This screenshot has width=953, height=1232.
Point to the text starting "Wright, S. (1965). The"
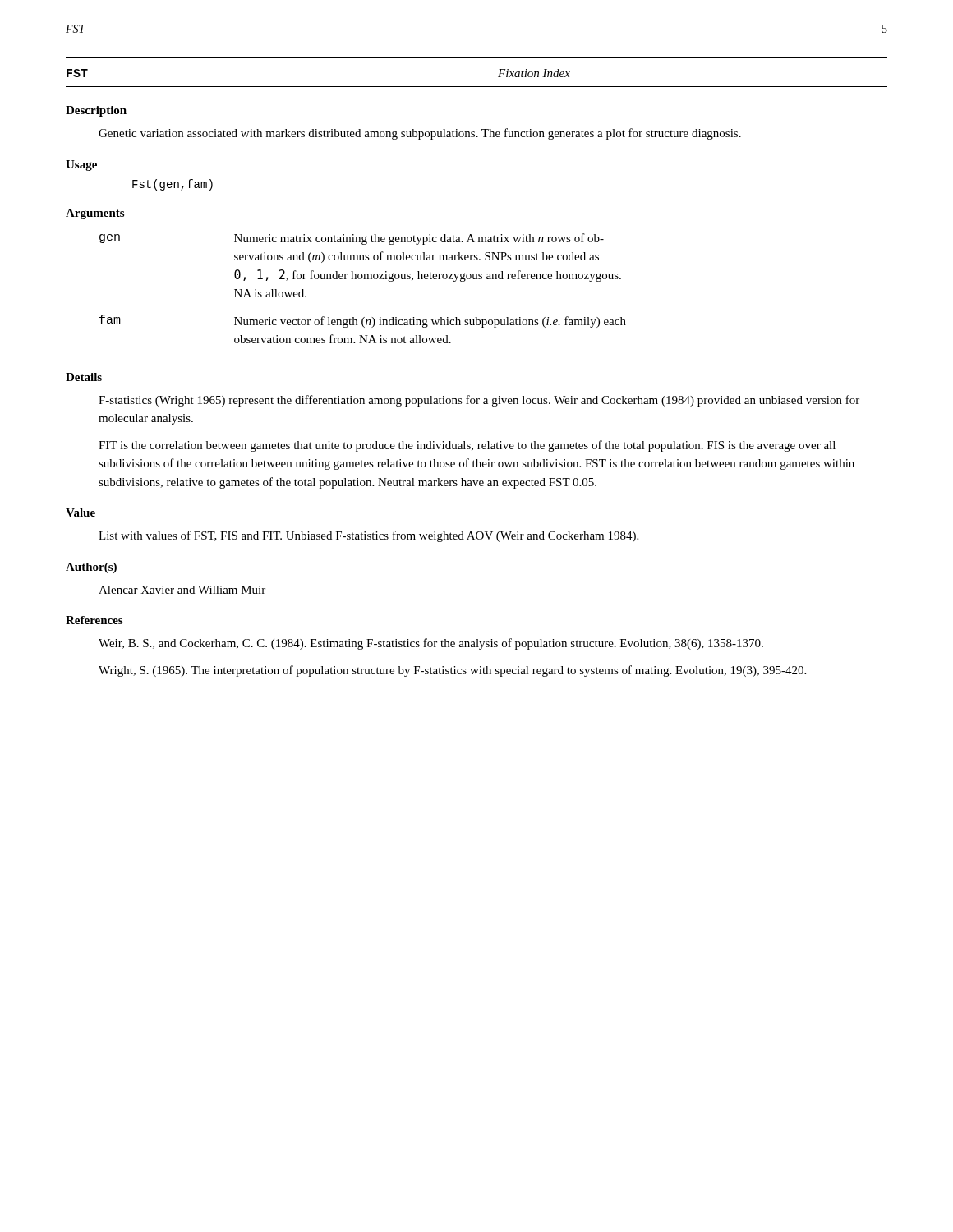[453, 670]
